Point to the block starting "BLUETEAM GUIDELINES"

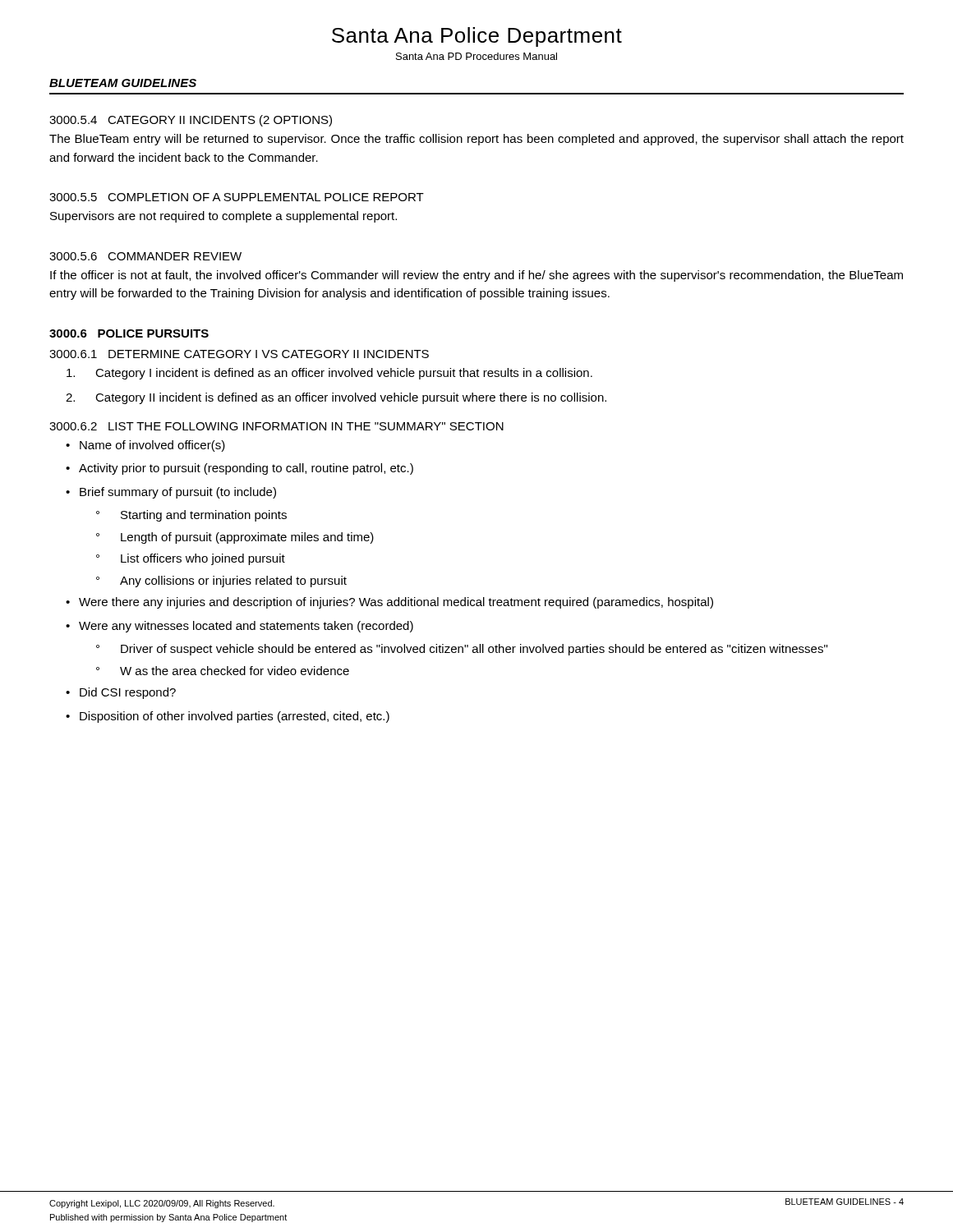click(x=123, y=83)
